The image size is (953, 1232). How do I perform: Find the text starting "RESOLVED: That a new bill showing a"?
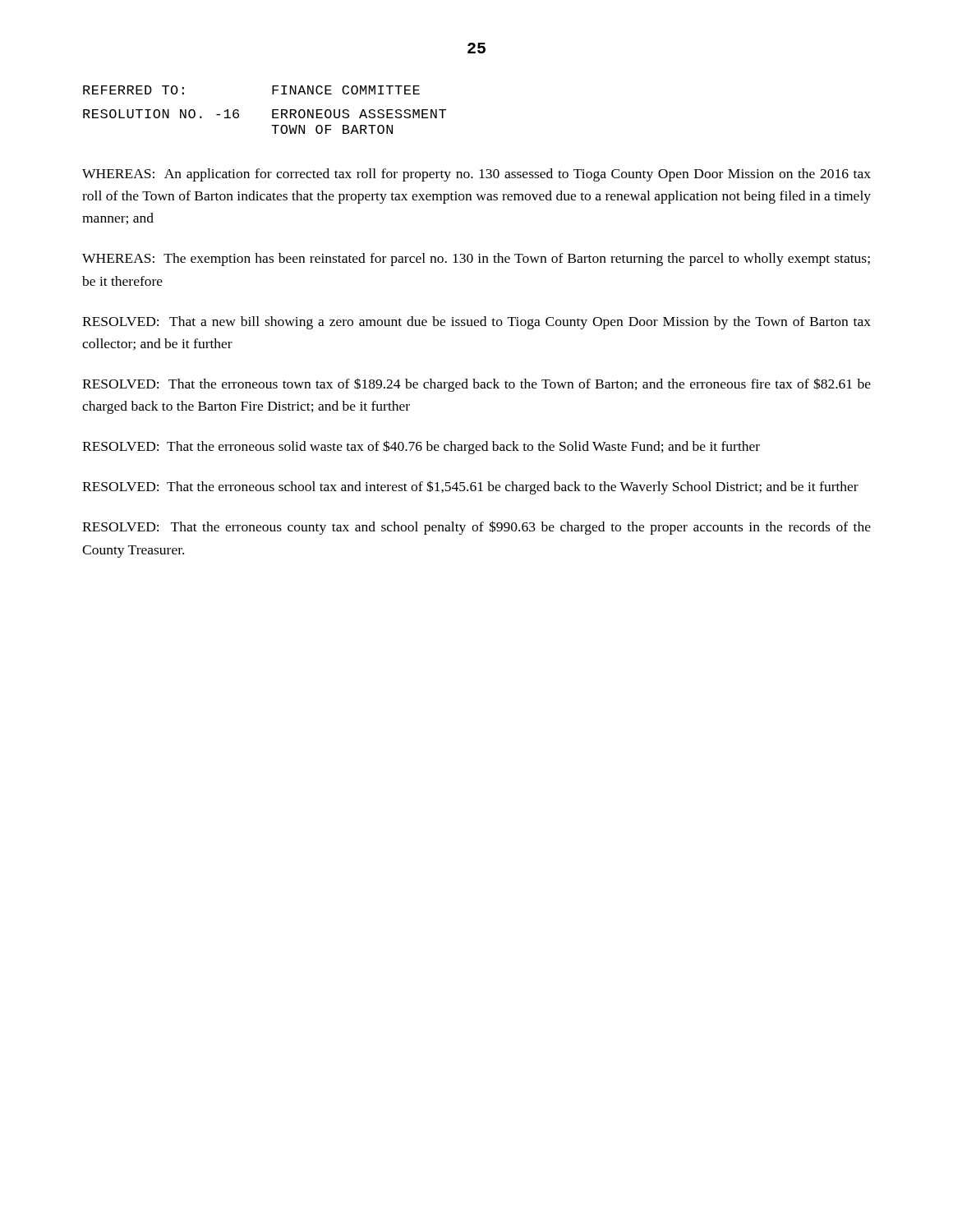[476, 332]
